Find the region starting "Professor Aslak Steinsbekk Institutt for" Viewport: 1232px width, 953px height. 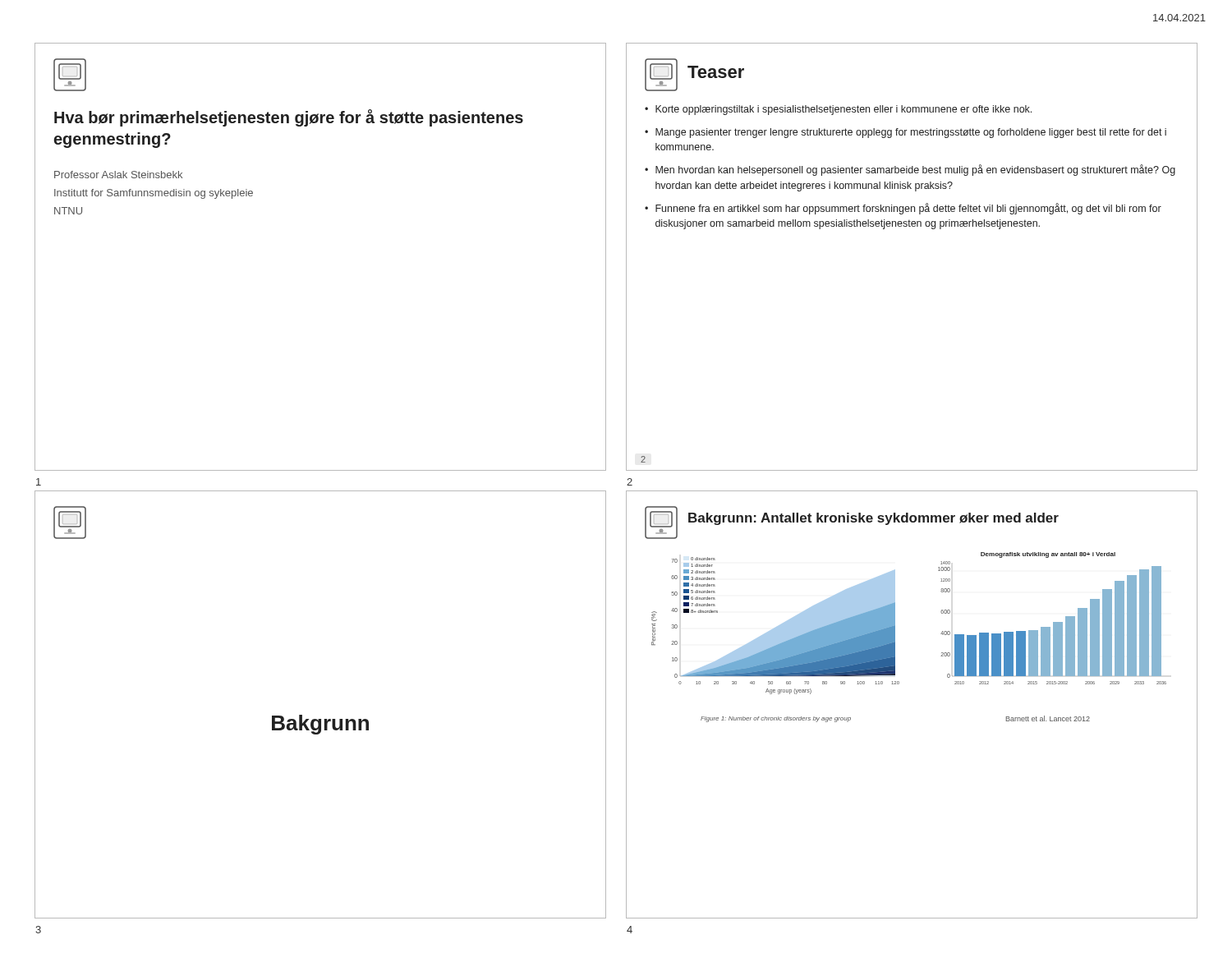click(x=153, y=193)
